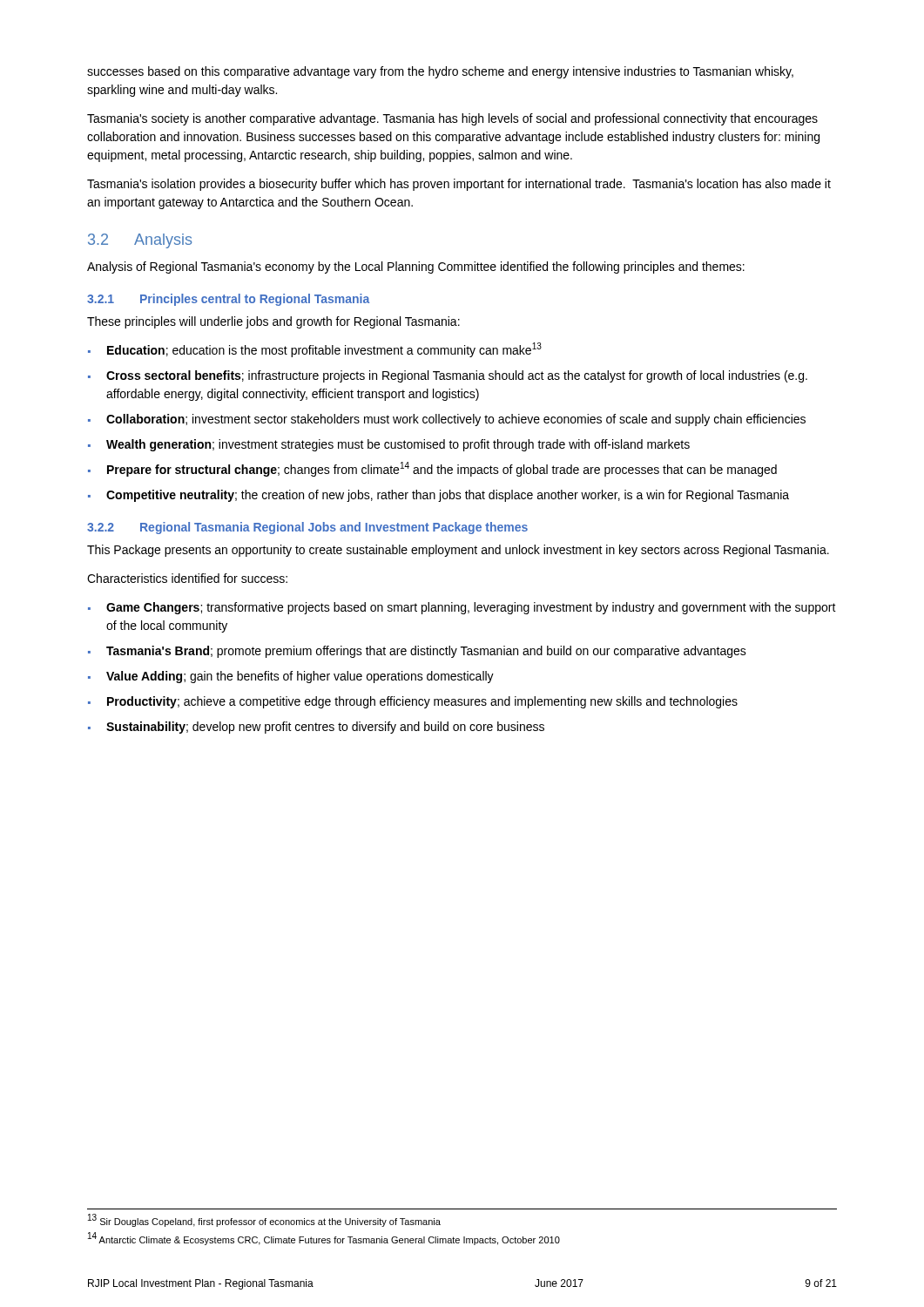This screenshot has width=924, height=1307.
Task: Point to the block starting "Education; education is"
Action: 324,351
